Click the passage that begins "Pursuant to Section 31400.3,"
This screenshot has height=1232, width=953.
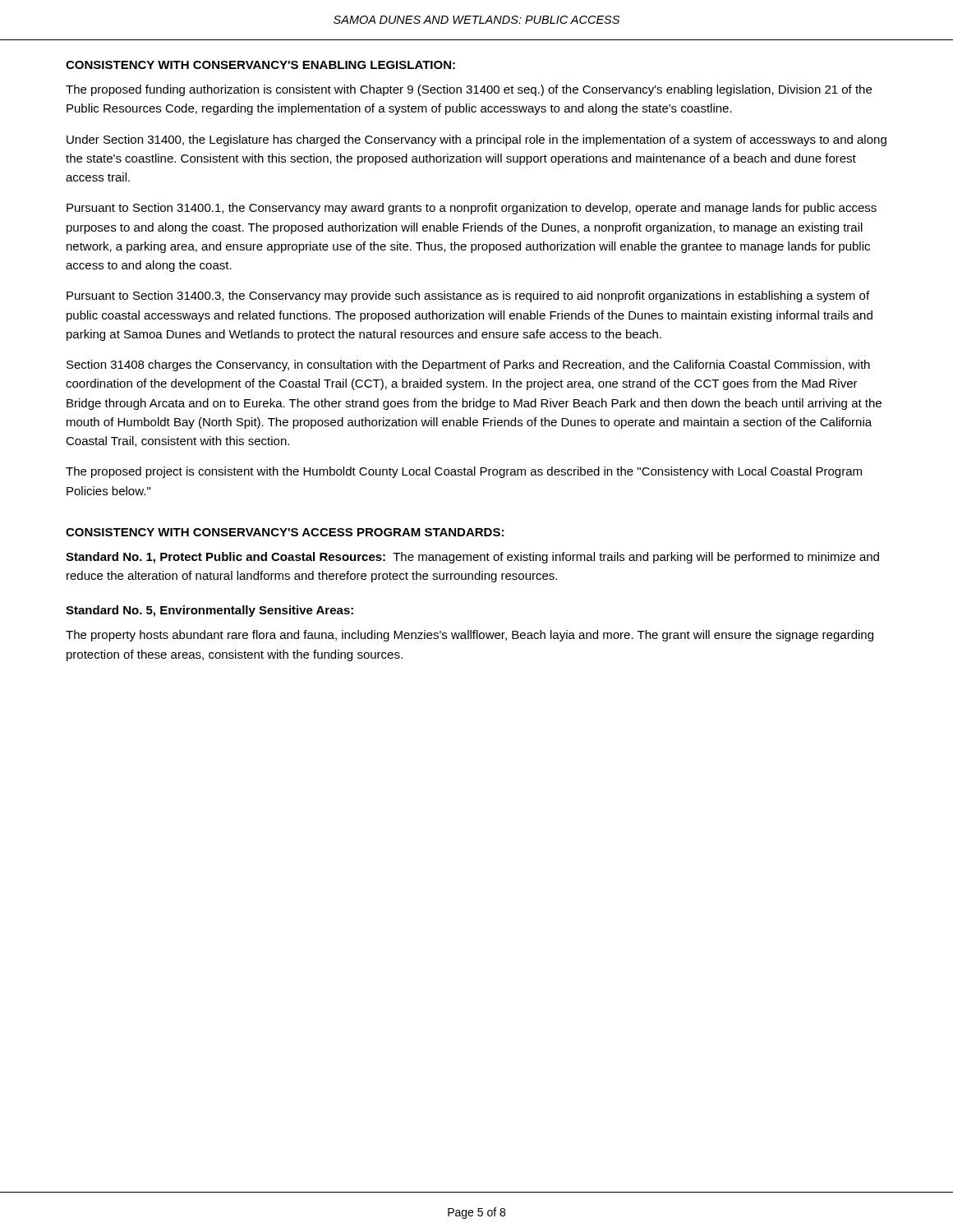tap(469, 315)
